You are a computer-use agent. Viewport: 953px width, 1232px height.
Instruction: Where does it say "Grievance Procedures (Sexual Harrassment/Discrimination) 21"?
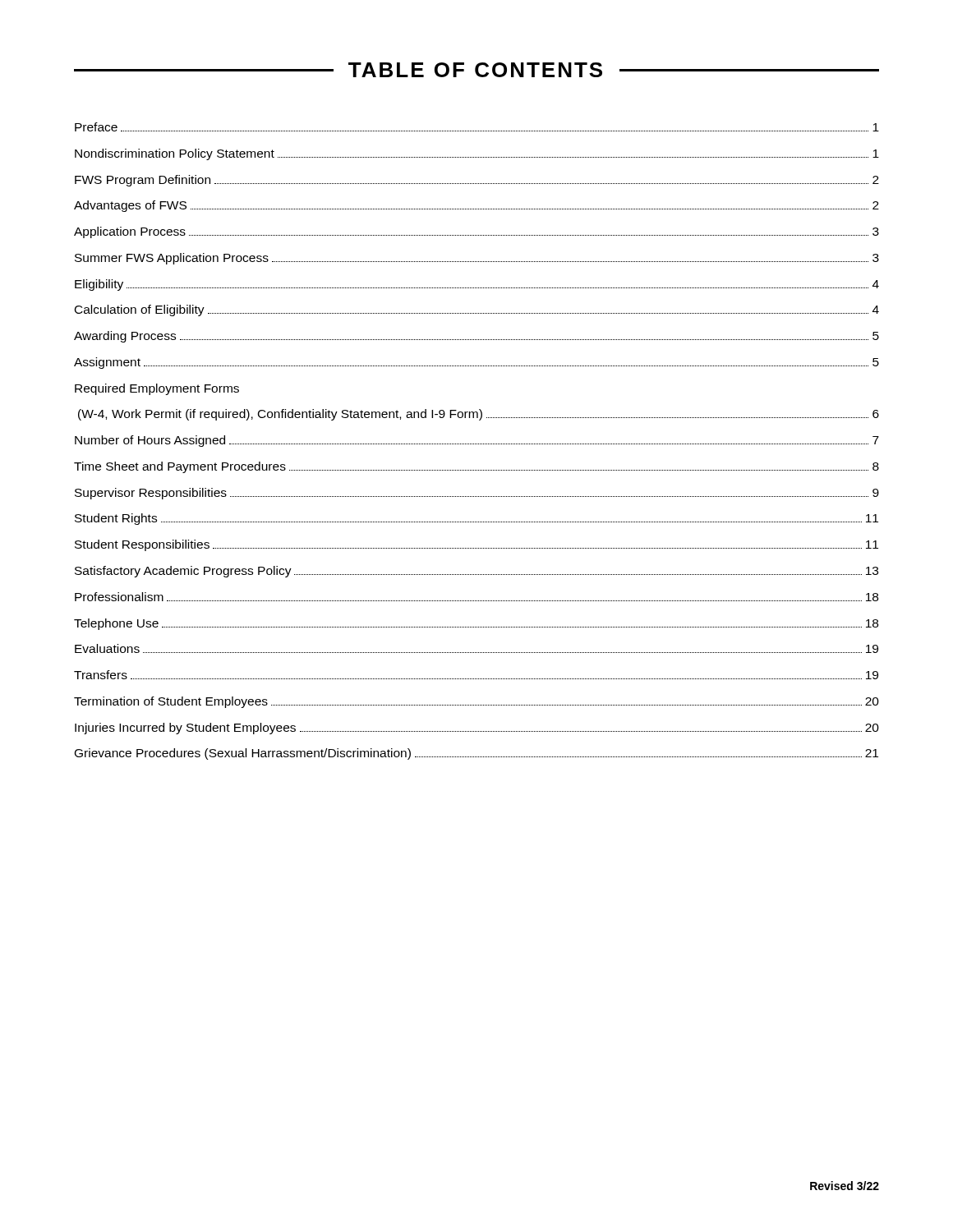pyautogui.click(x=476, y=753)
